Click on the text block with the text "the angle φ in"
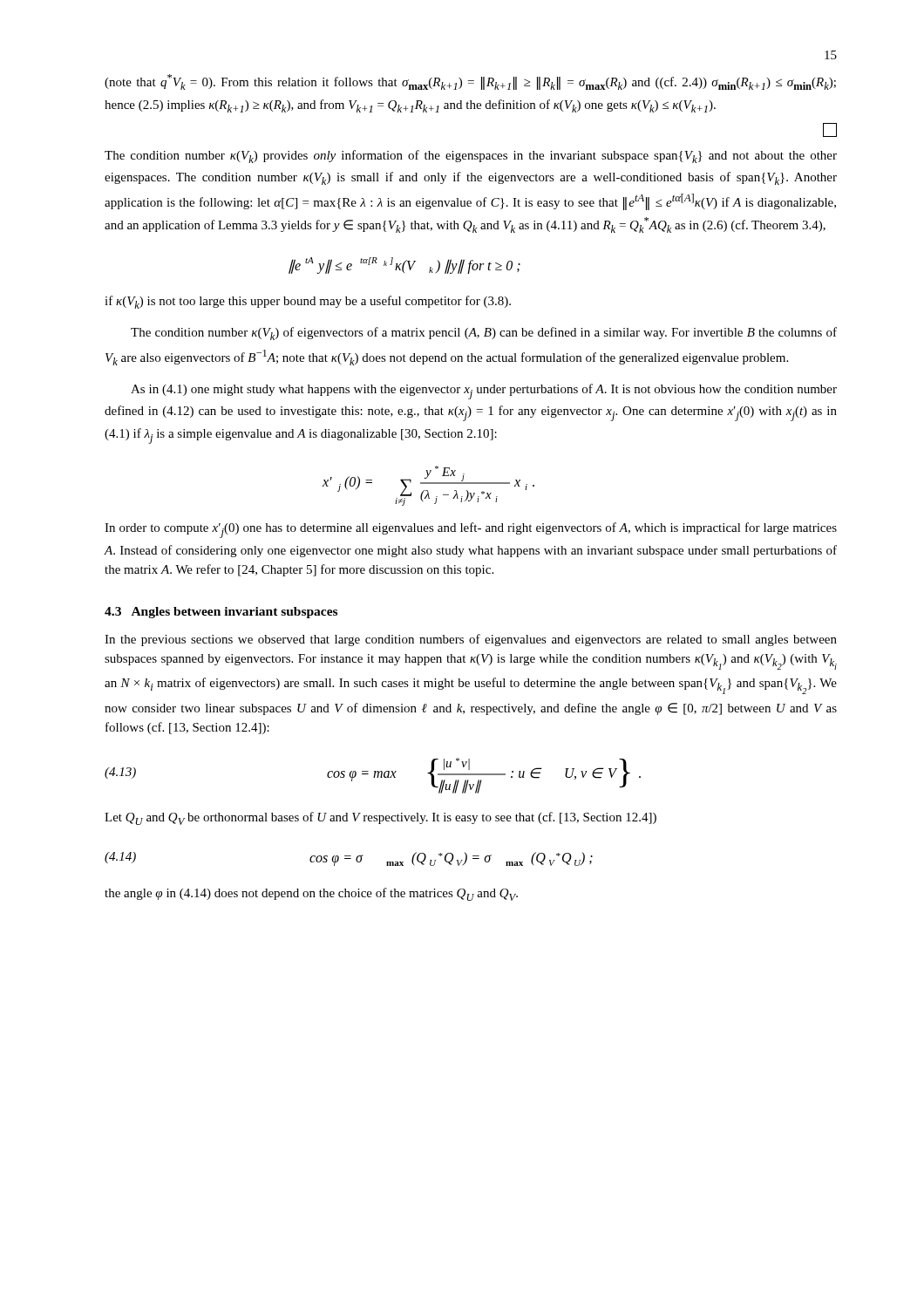 click(471, 895)
